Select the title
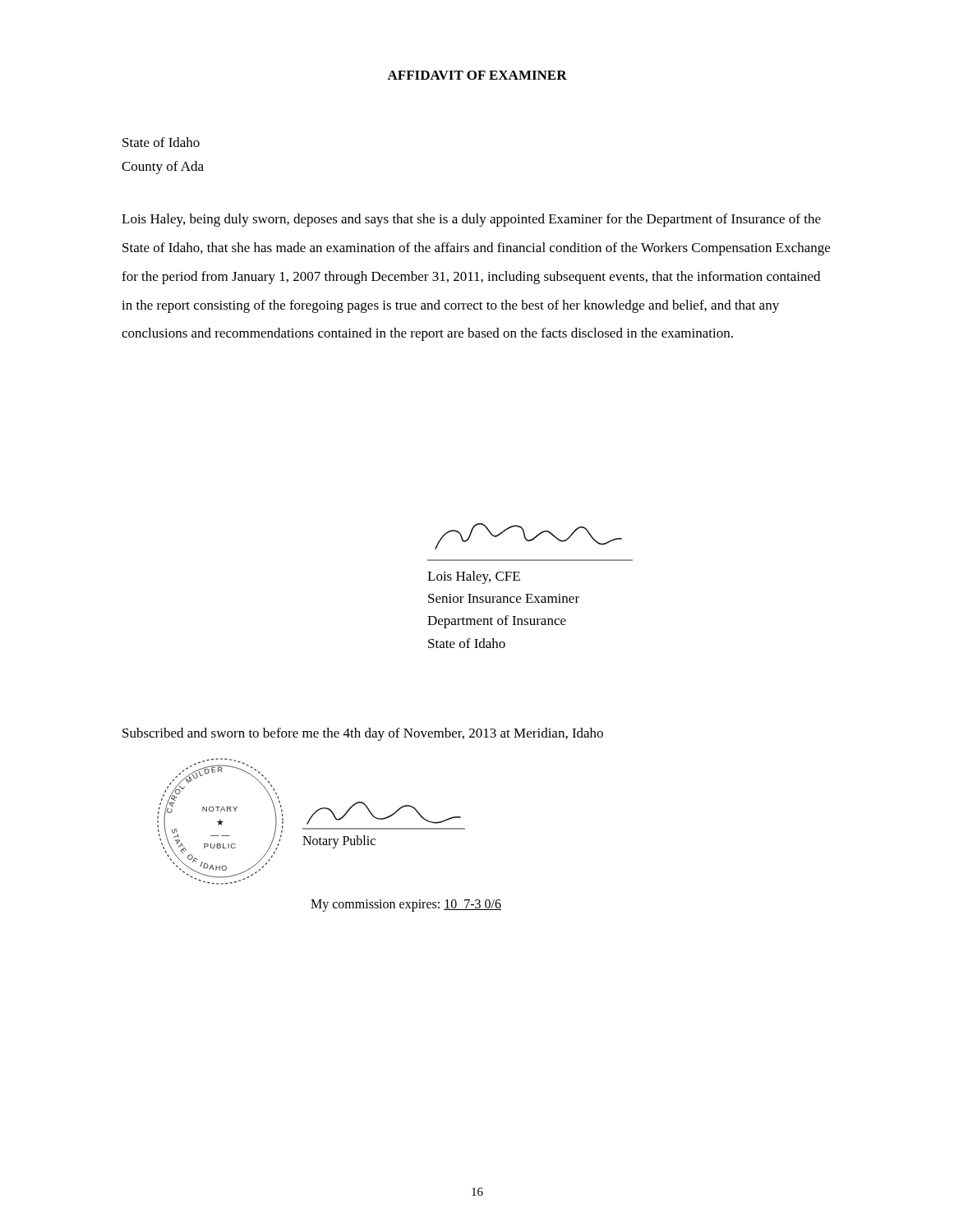This screenshot has width=954, height=1232. tap(477, 75)
